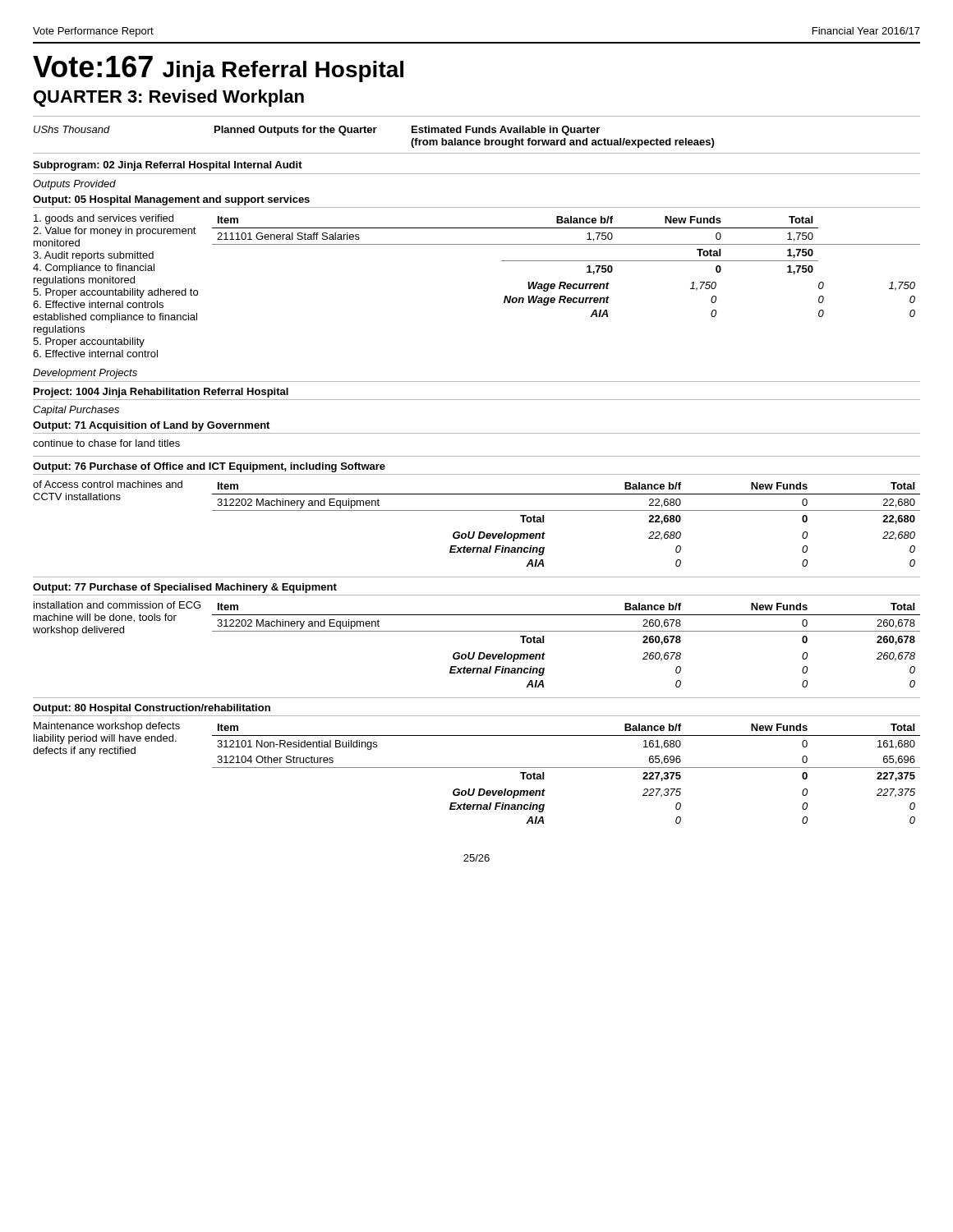The width and height of the screenshot is (953, 1232).
Task: Click the section header that begins "Output: 71 Acquisition"
Action: coord(151,425)
